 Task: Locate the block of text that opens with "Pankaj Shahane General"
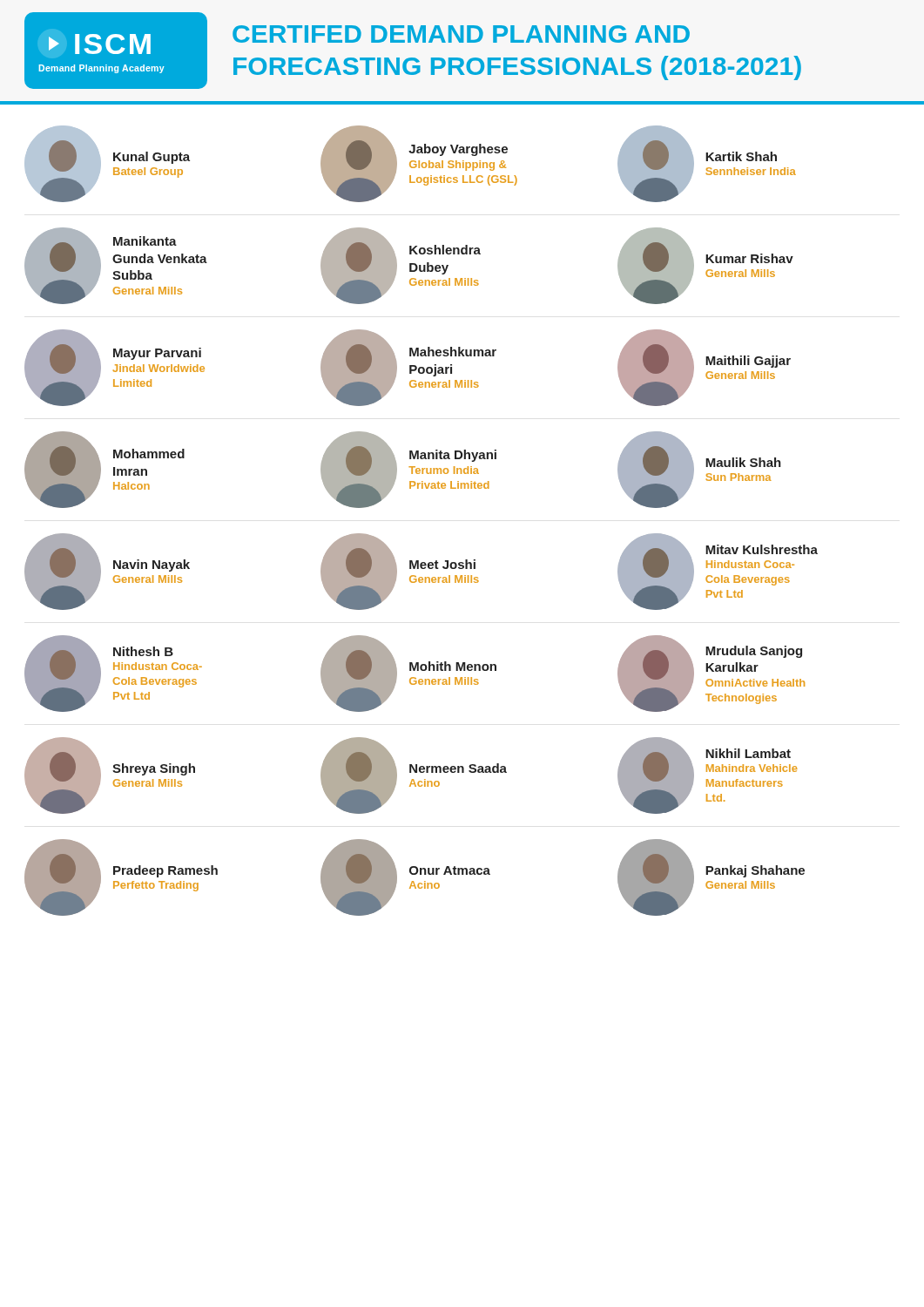(x=711, y=877)
